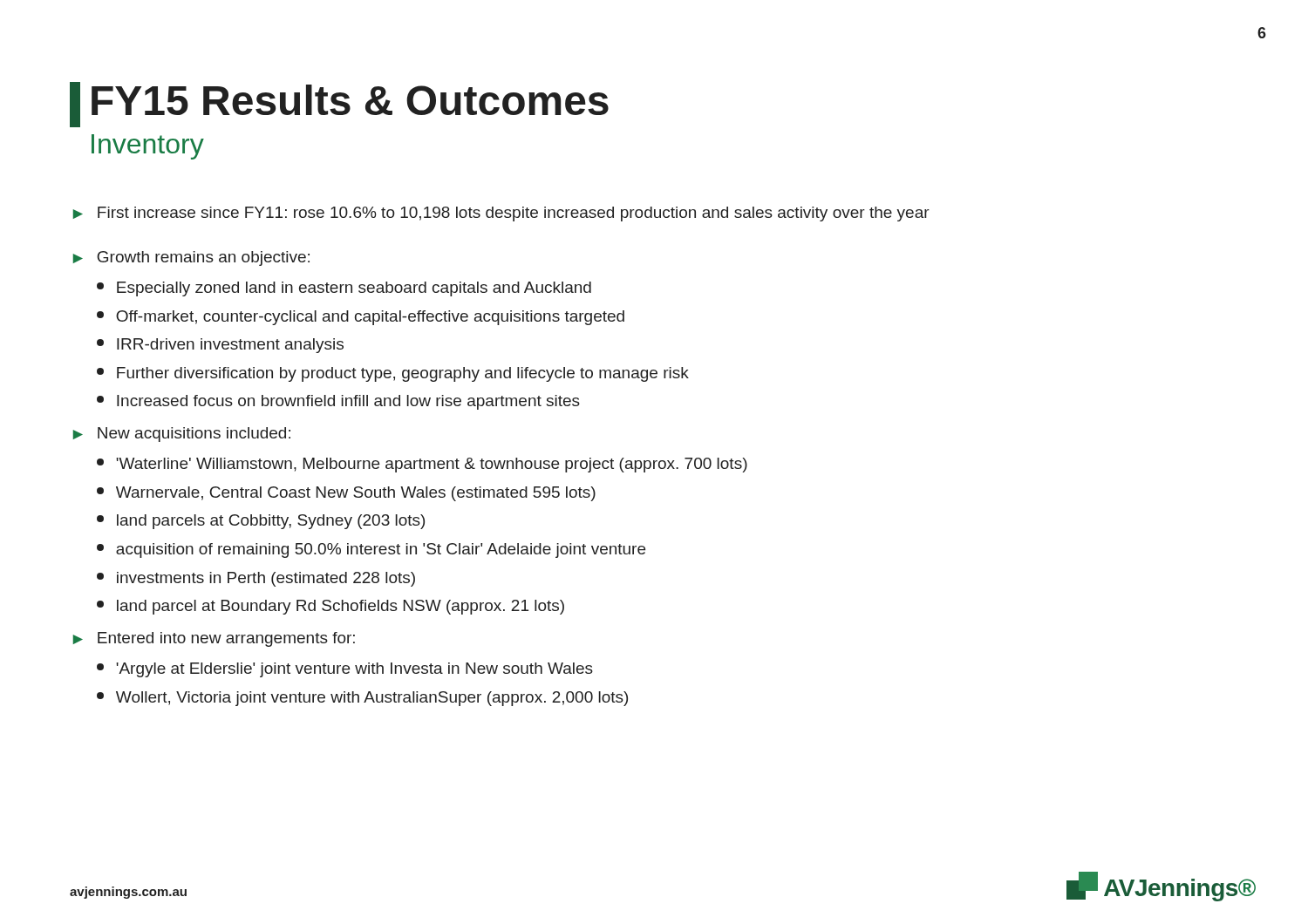Find the block on this page that starts "'Waterline' Williamstown, Melbourne apartment & townhouse project"
Screen dimensions: 924x1308
422,464
